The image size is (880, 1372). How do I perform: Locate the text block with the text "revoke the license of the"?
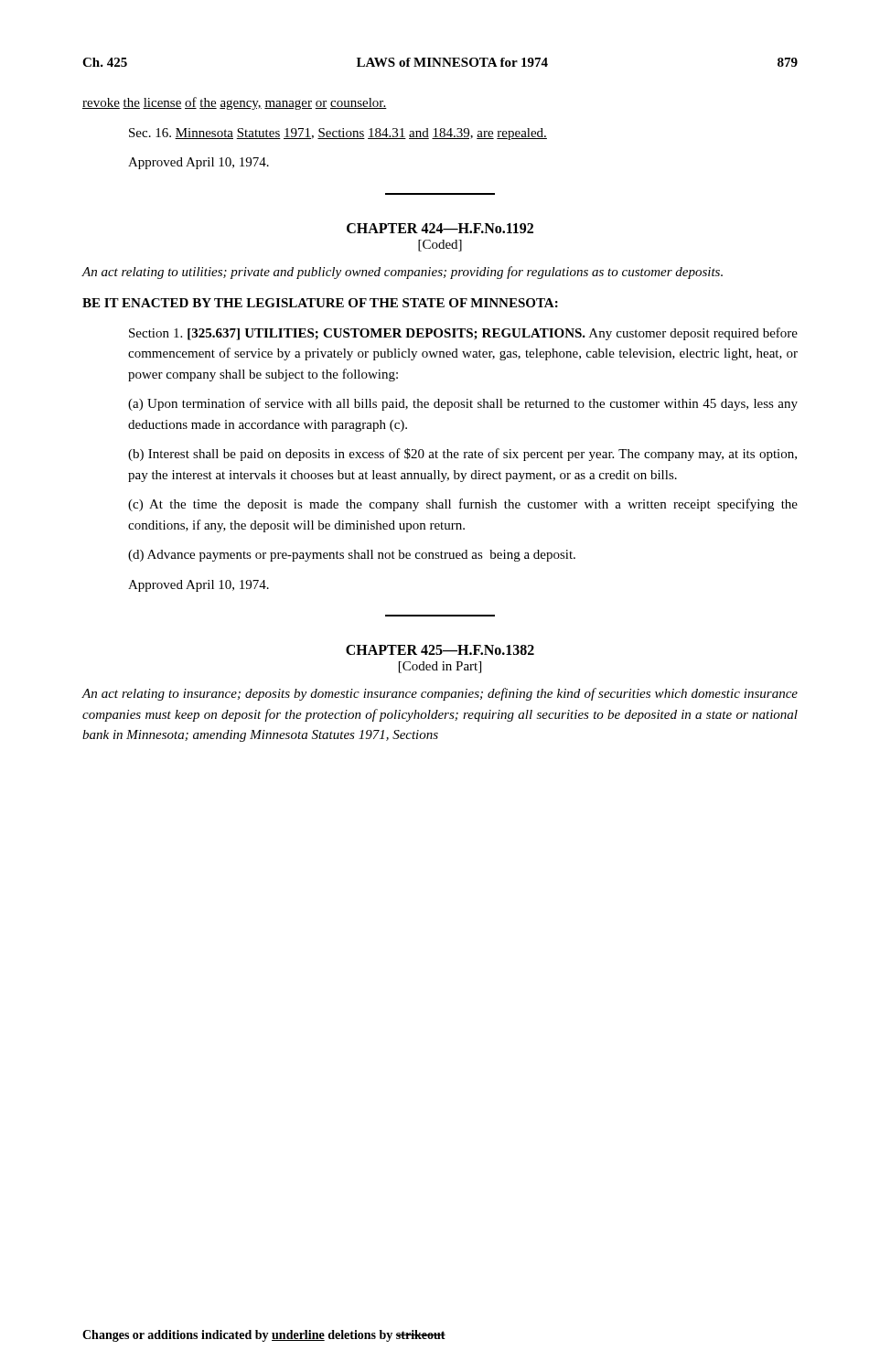(x=234, y=102)
